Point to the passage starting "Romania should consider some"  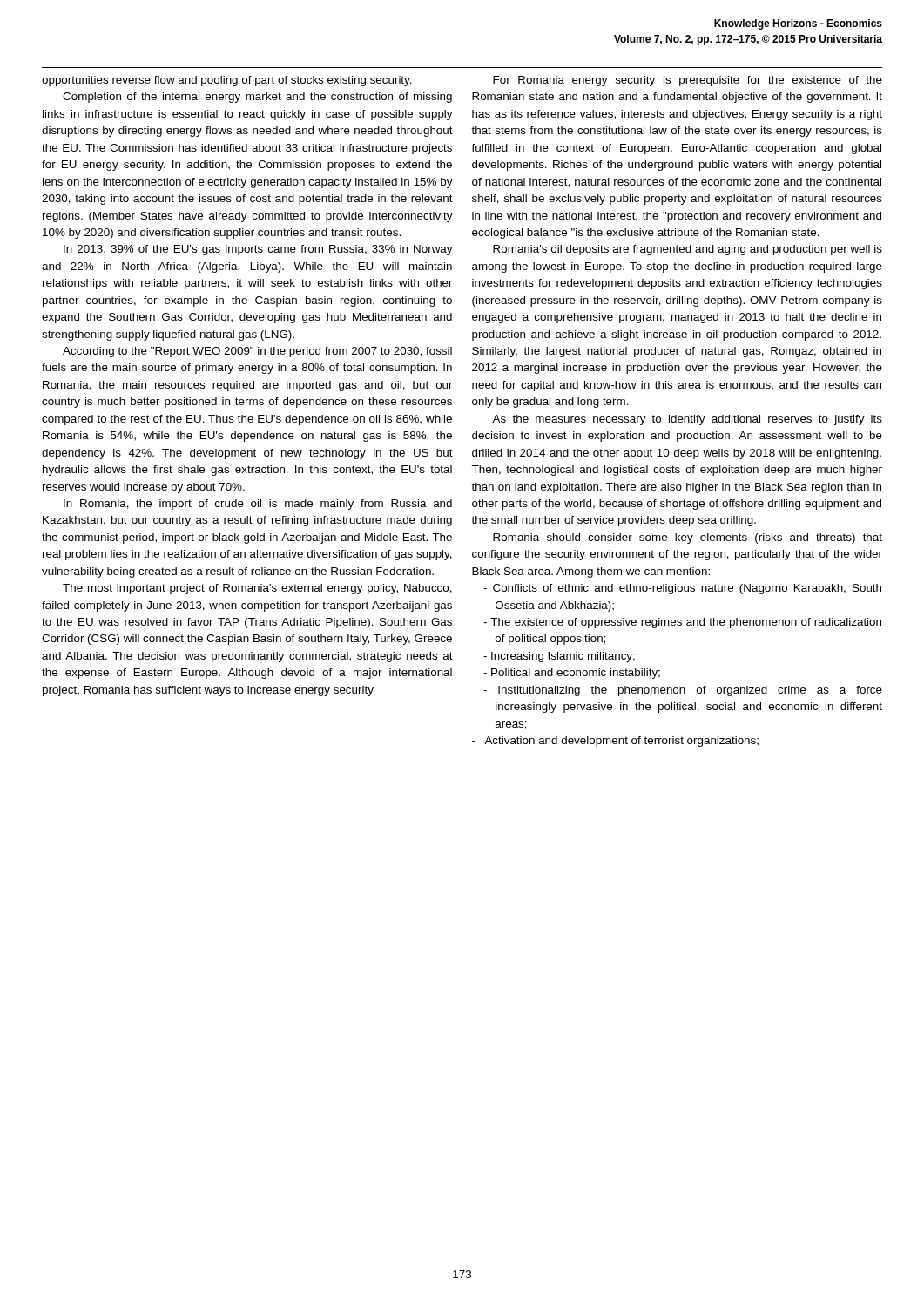[x=677, y=554]
